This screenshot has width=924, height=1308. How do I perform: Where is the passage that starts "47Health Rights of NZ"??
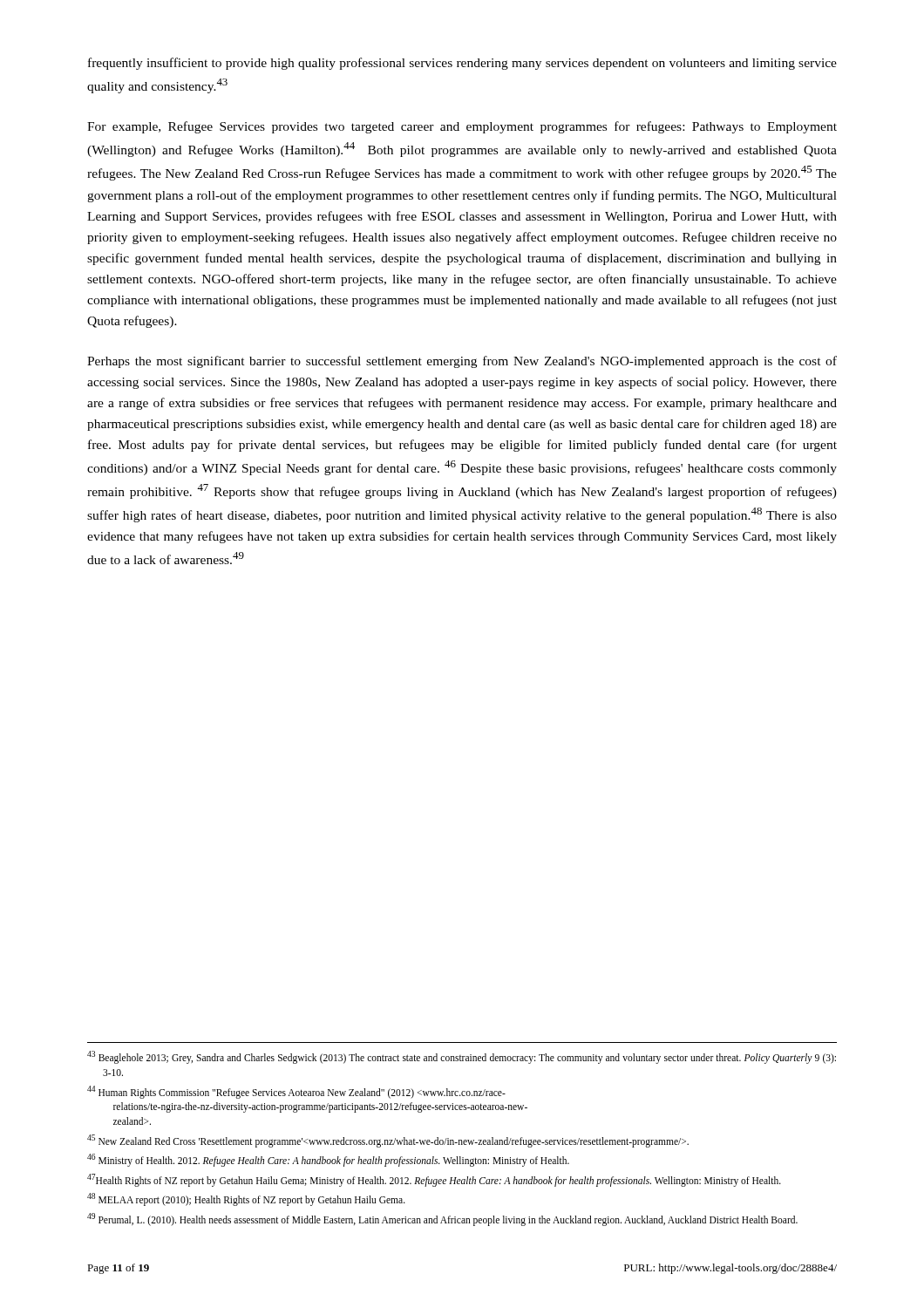[x=462, y=1179]
